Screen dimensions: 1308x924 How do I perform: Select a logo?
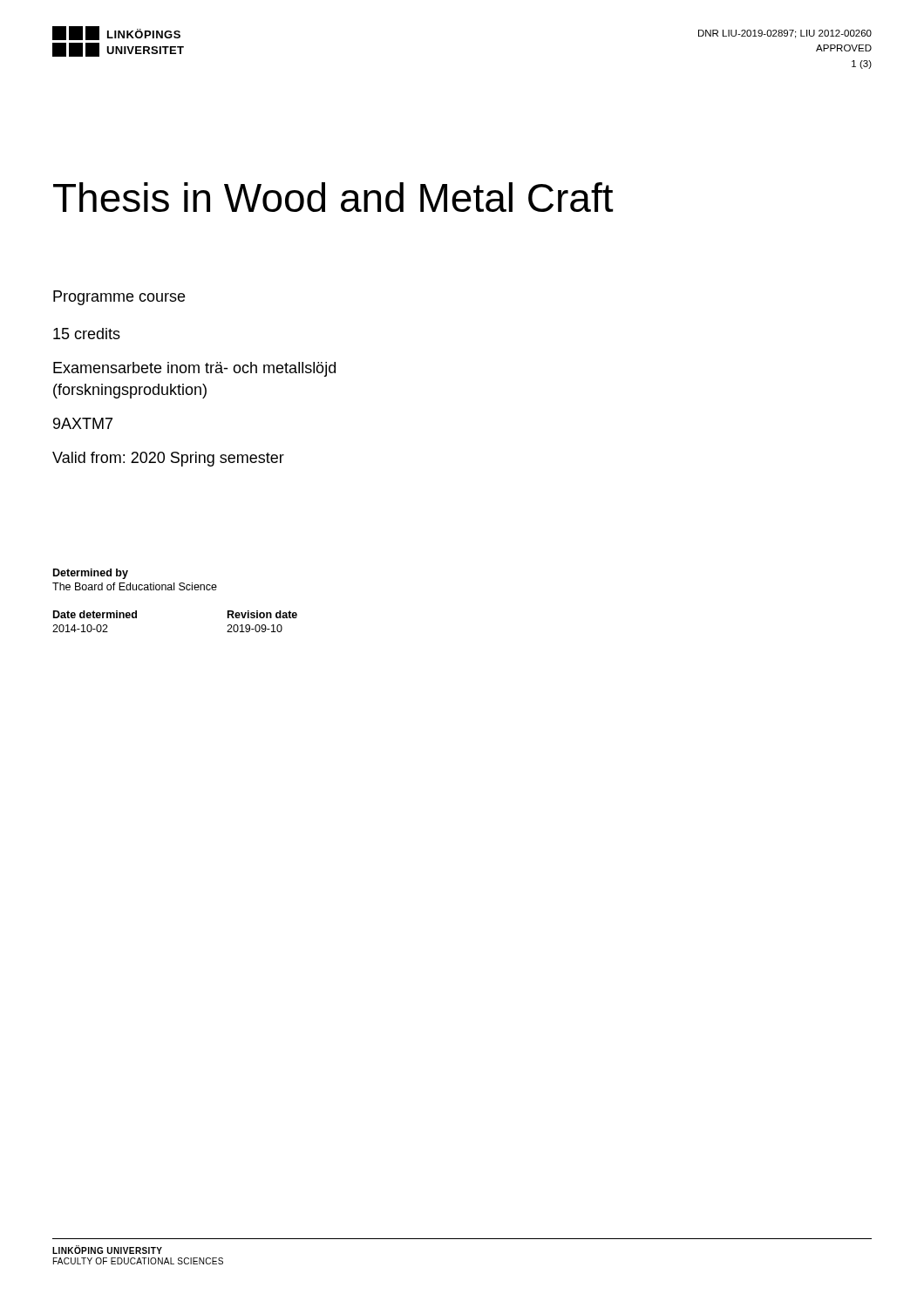(x=133, y=51)
